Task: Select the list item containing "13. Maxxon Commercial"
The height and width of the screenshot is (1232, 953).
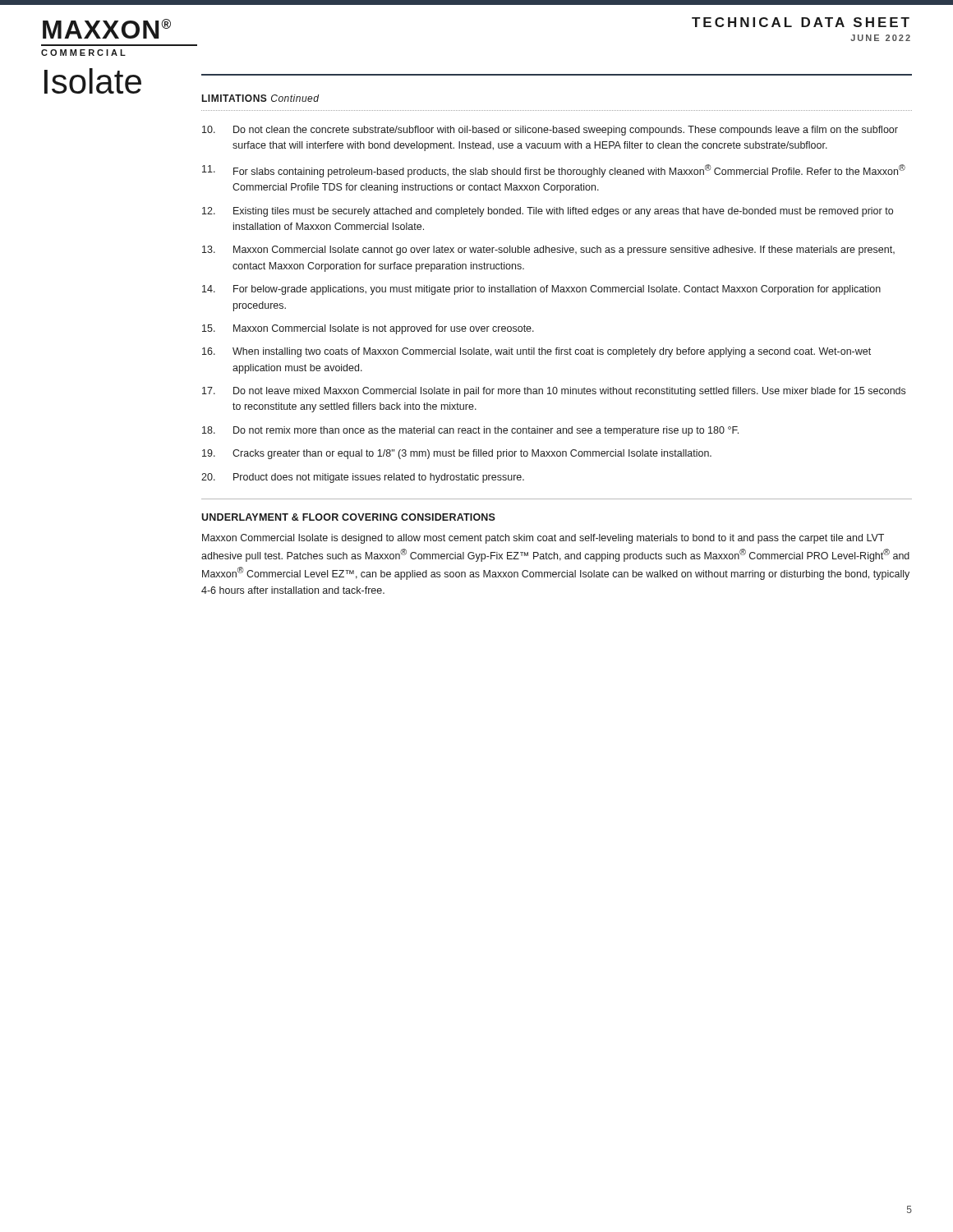Action: click(557, 259)
